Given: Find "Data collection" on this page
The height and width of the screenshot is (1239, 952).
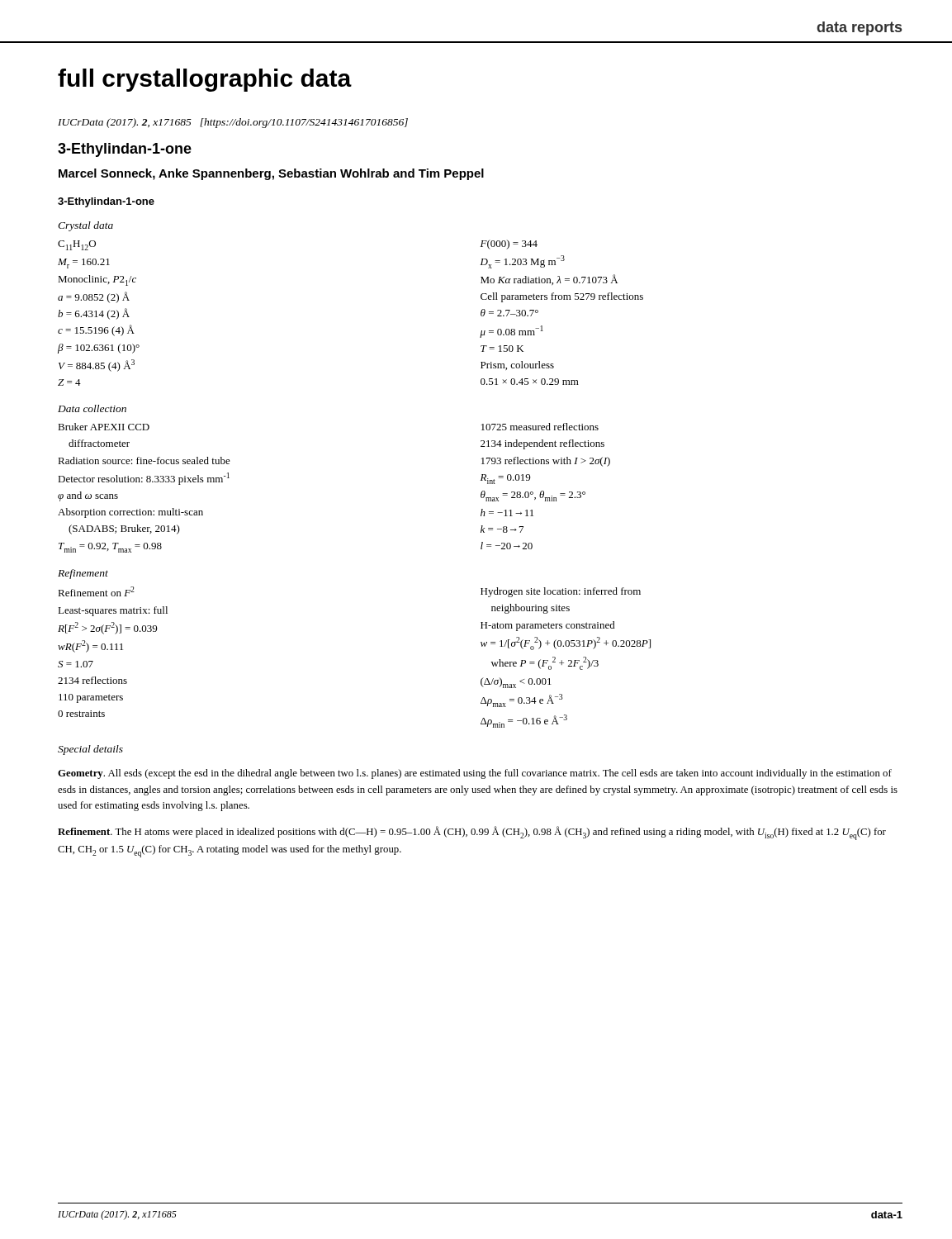Looking at the screenshot, I should point(92,409).
